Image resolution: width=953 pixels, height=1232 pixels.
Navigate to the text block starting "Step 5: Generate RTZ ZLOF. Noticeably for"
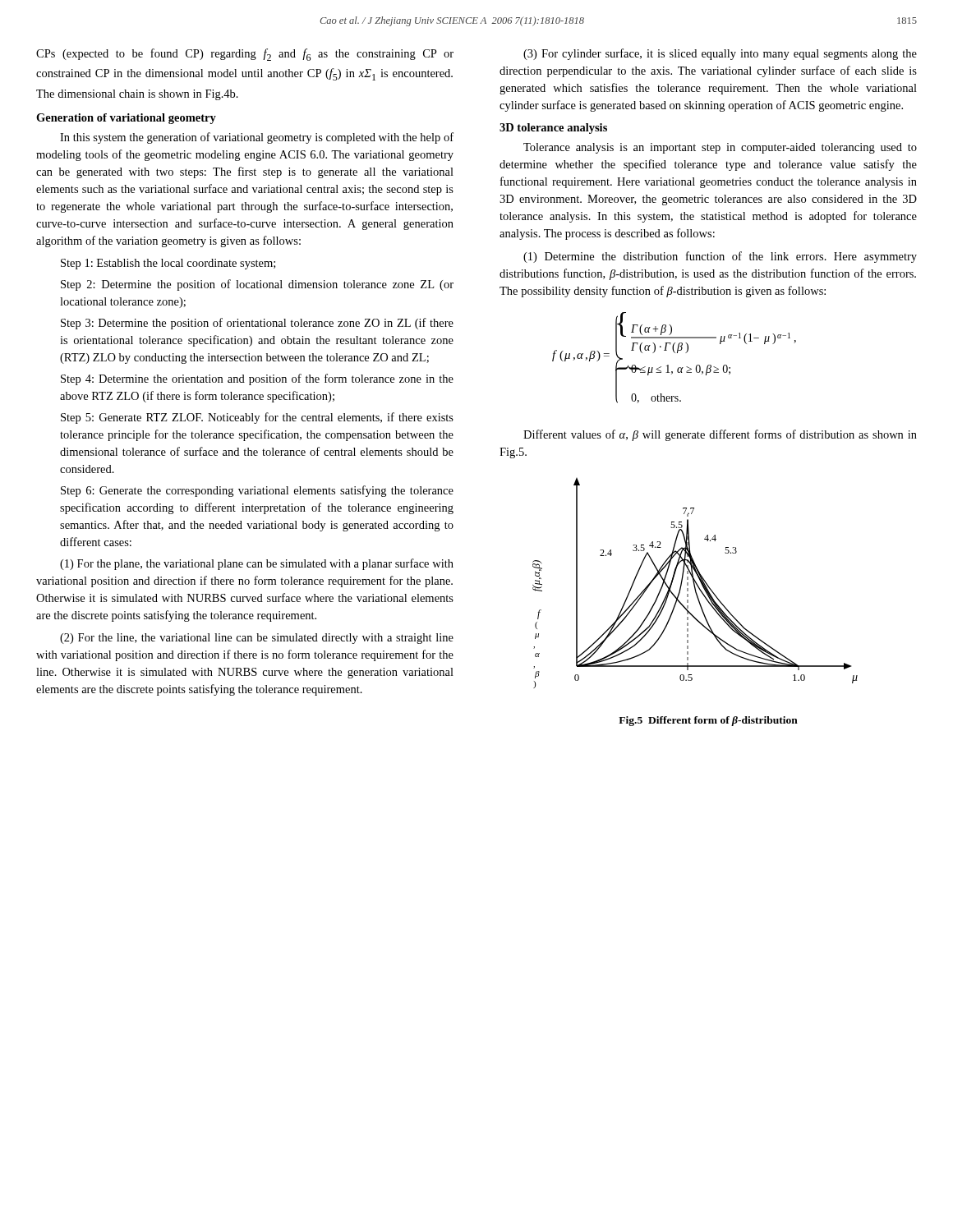coord(257,443)
